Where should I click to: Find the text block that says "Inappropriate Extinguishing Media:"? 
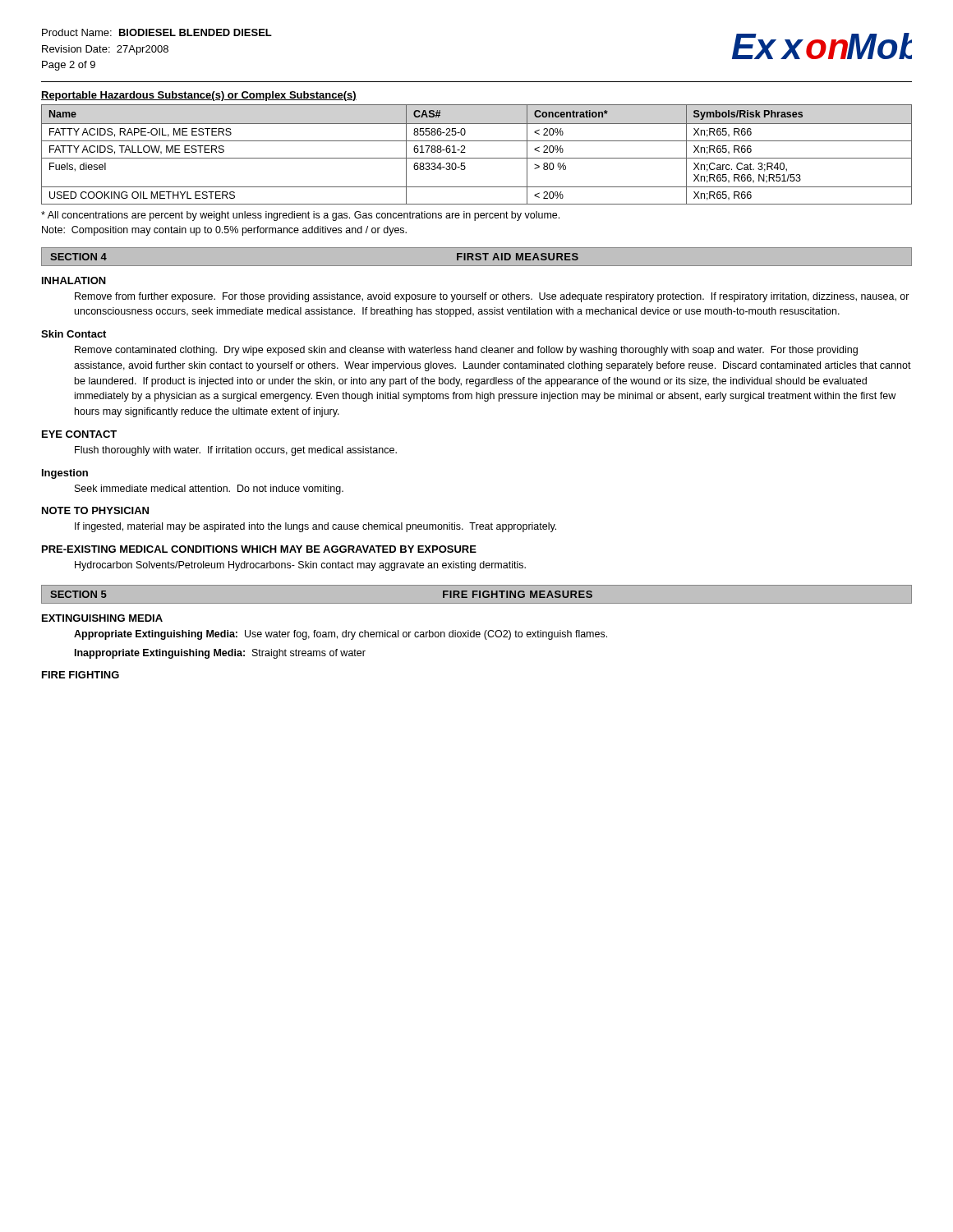220,653
